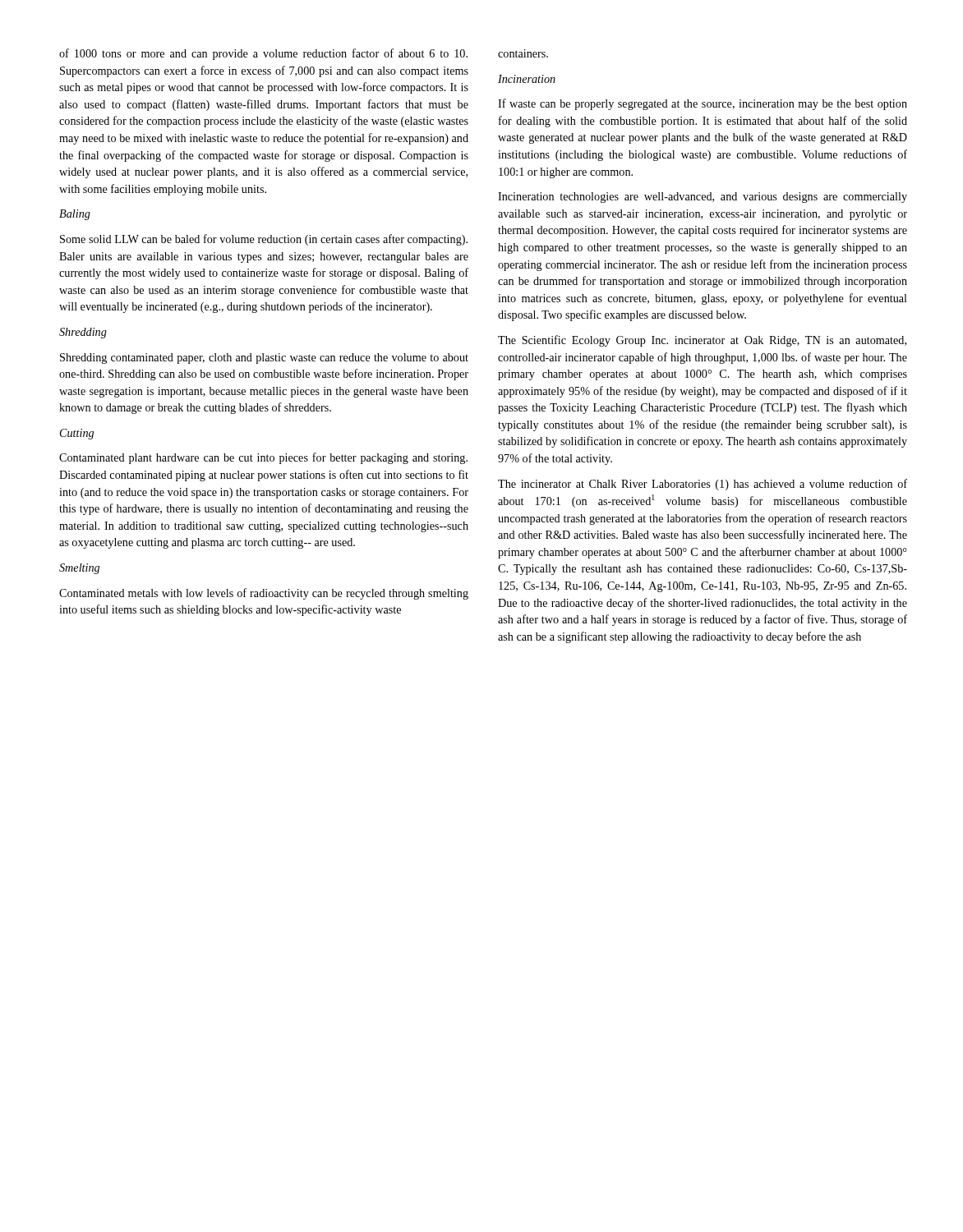Find the block starting "Some solid LLW can be baled for volume"
This screenshot has width=963, height=1232.
264,273
